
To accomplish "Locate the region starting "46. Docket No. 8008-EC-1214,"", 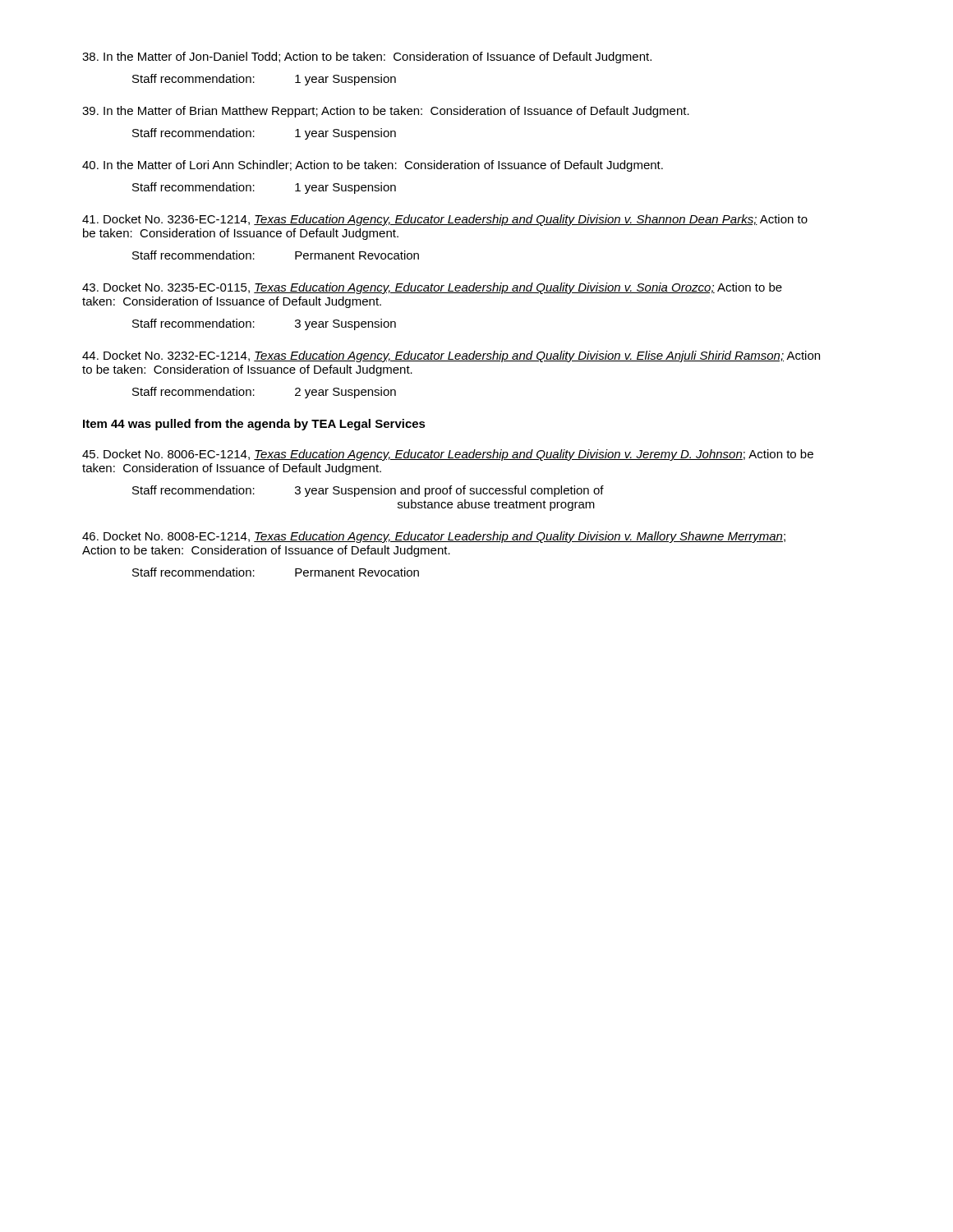I will pos(452,554).
